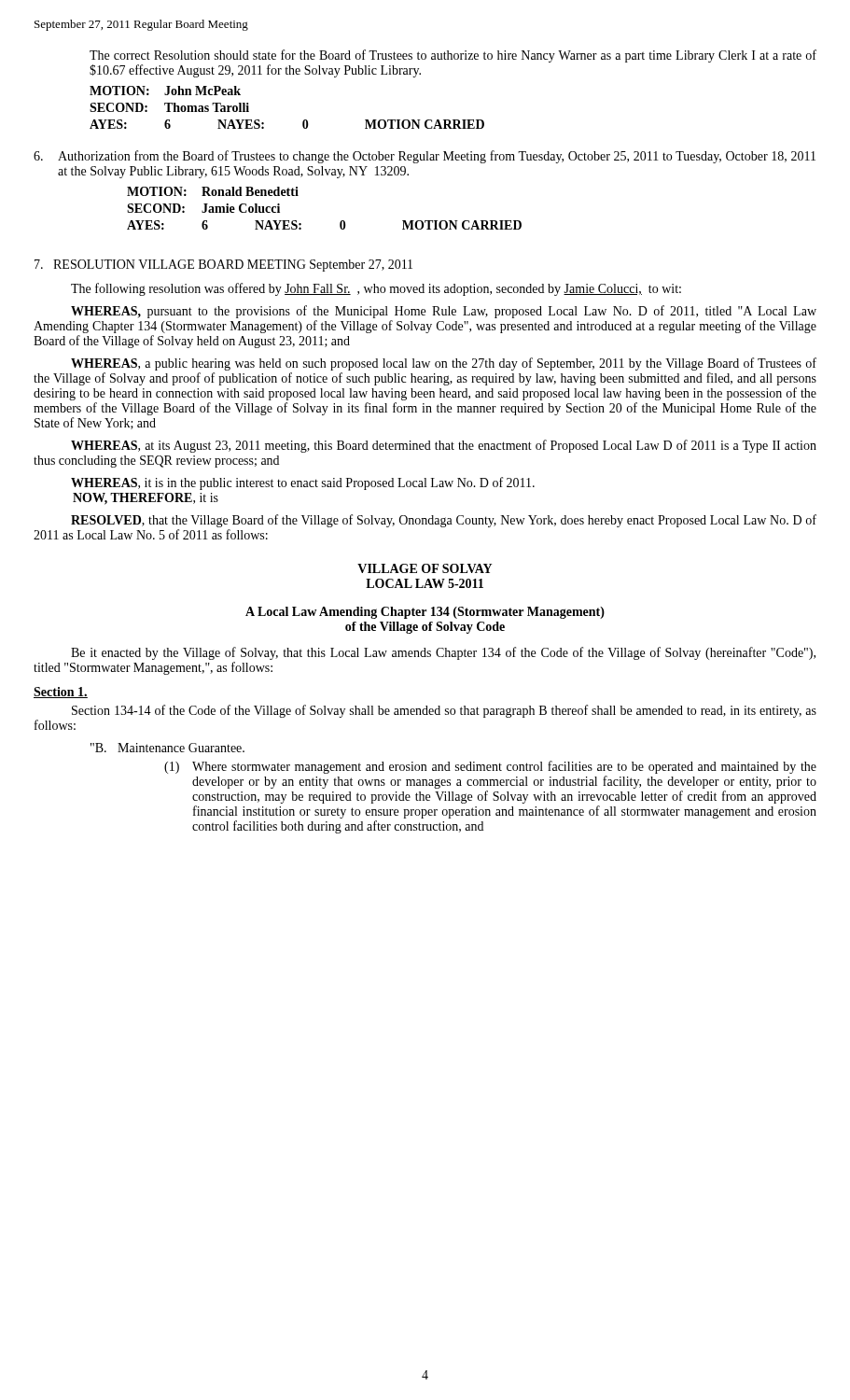Navigate to the text block starting "WHEREAS, it is"
This screenshot has height=1400, width=850.
click(284, 490)
